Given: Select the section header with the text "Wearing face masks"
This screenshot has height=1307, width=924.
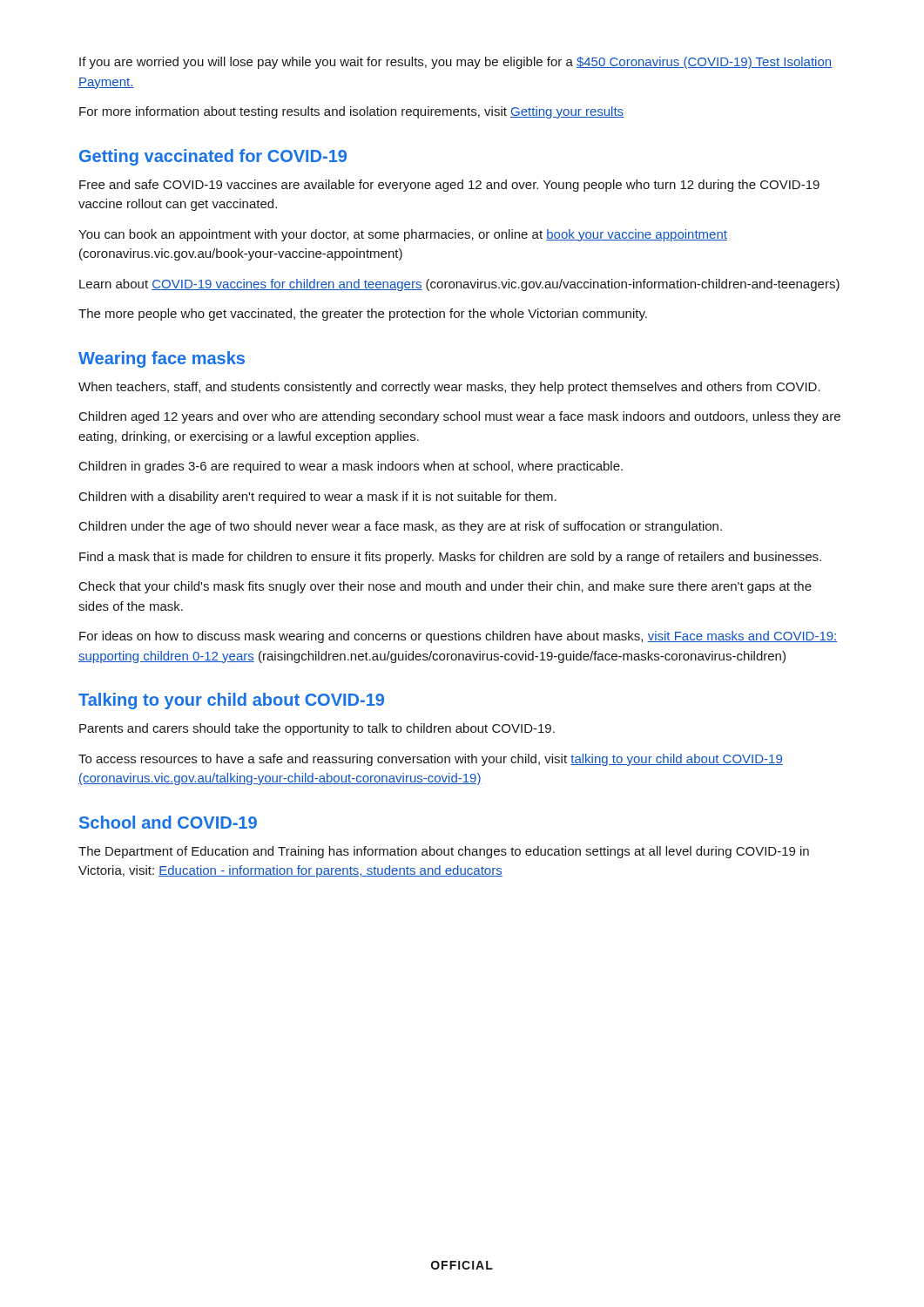Looking at the screenshot, I should [162, 358].
